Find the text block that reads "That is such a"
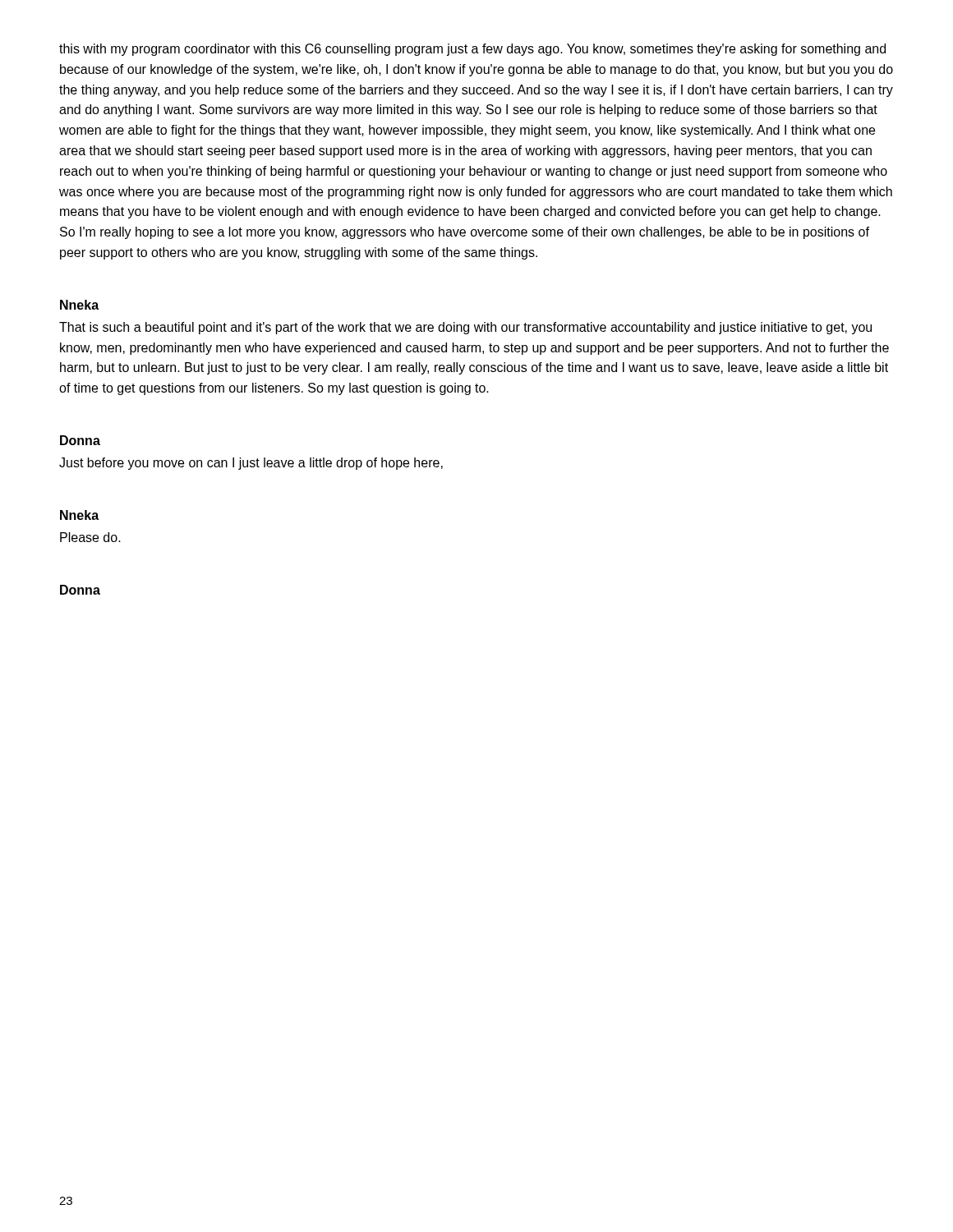This screenshot has width=953, height=1232. 474,358
